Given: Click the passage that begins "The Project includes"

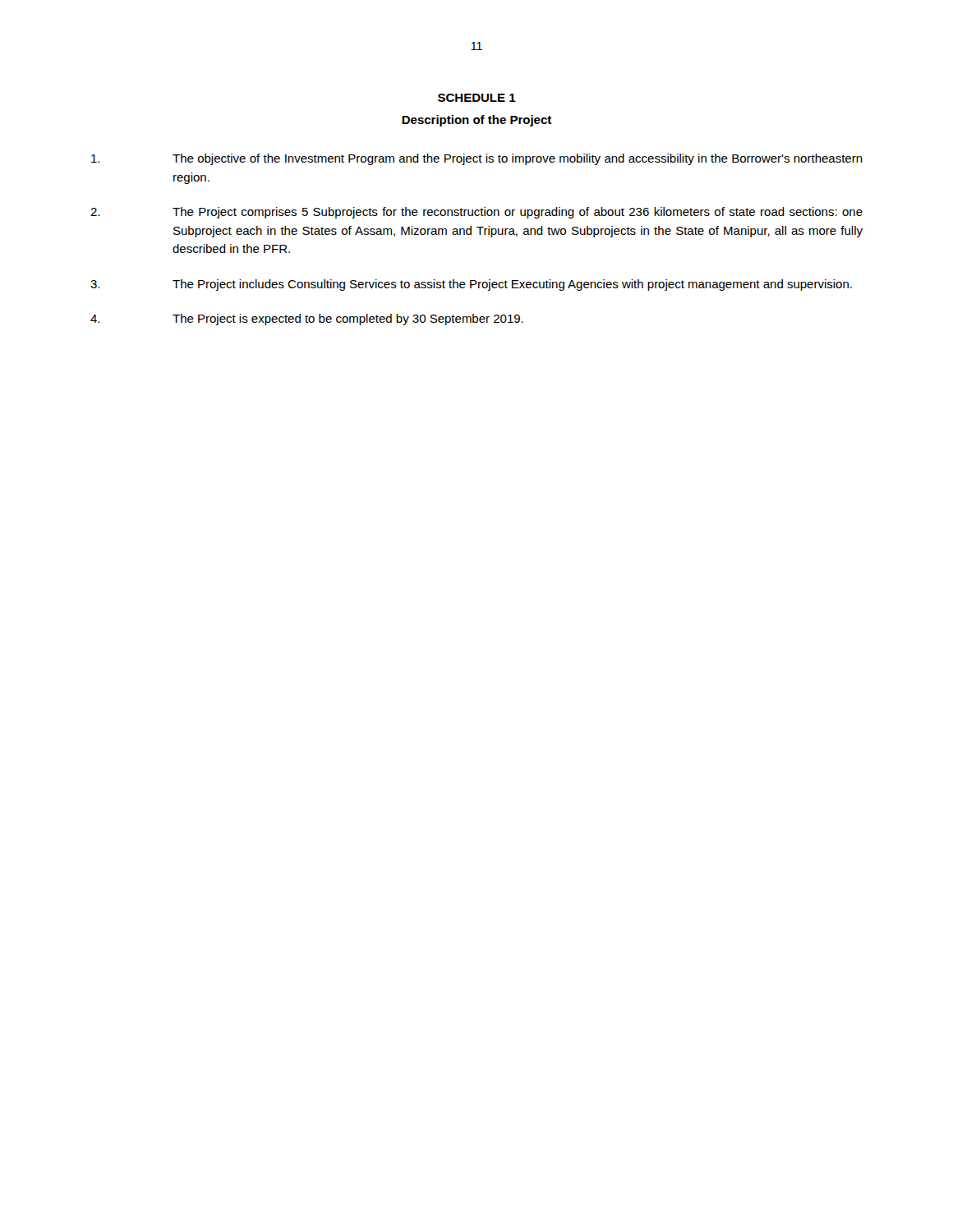Looking at the screenshot, I should pos(476,284).
